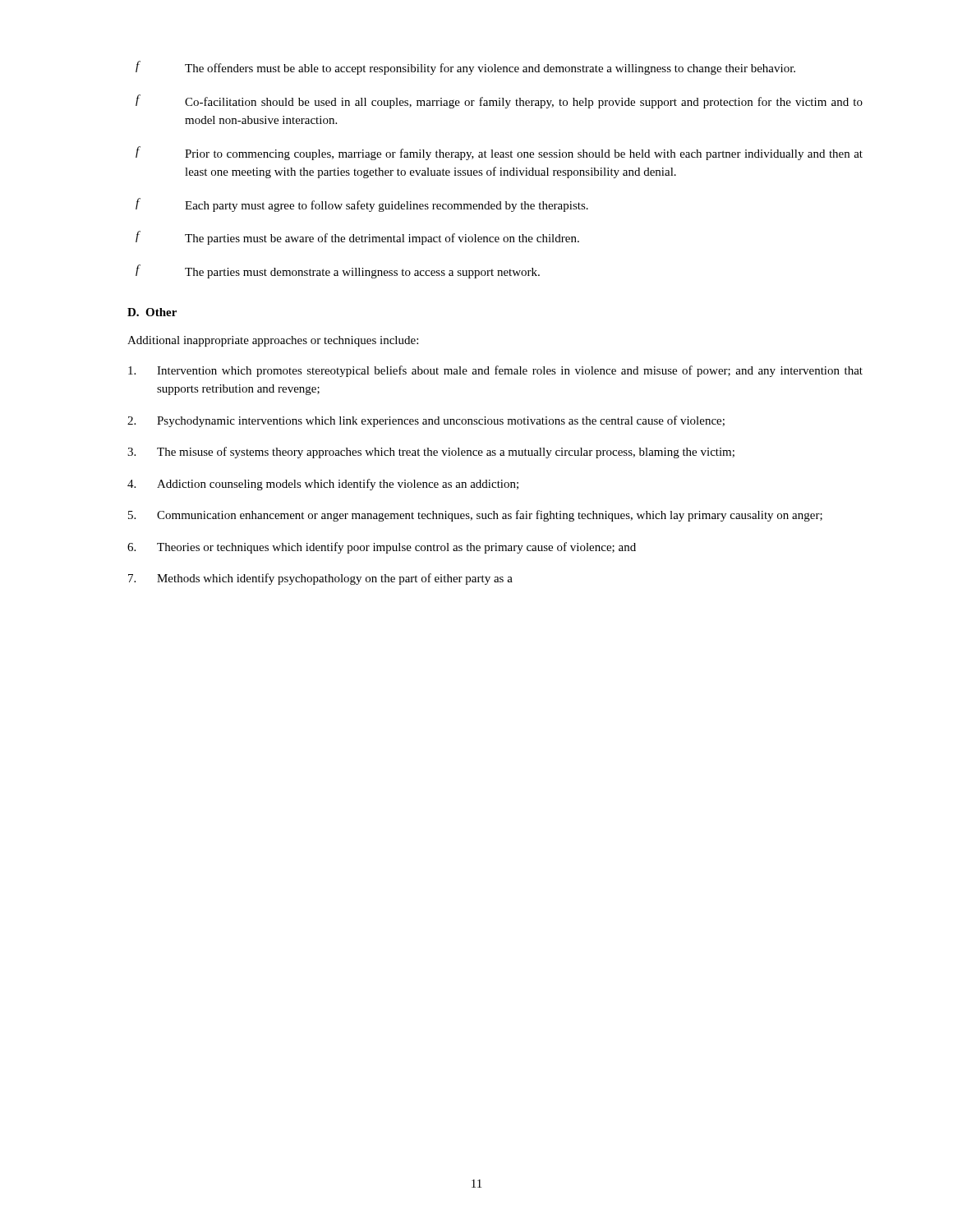Select the block starting "f Each party must agree to follow"
This screenshot has height=1232, width=953.
pos(495,205)
